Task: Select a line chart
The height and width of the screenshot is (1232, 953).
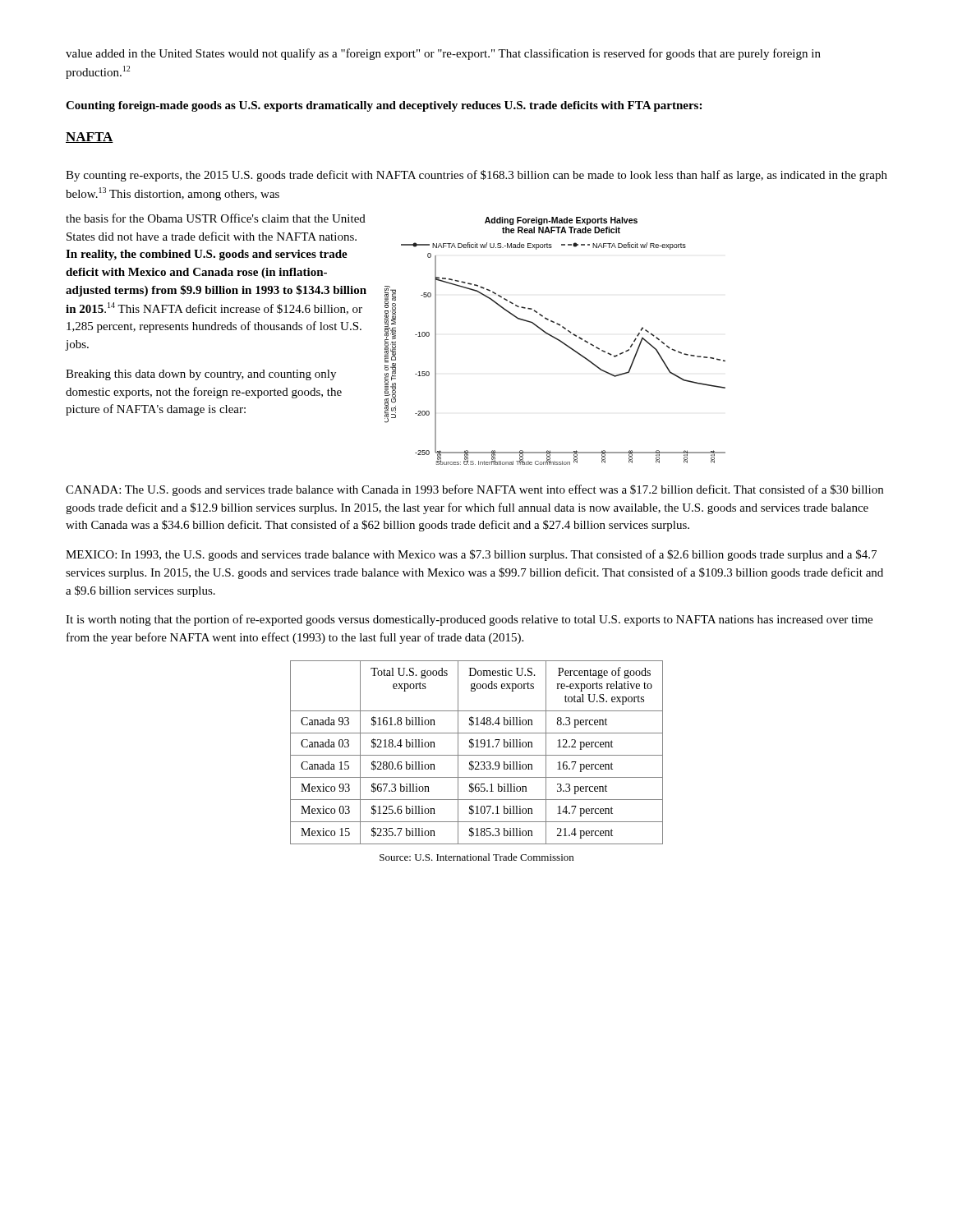Action: [x=636, y=339]
